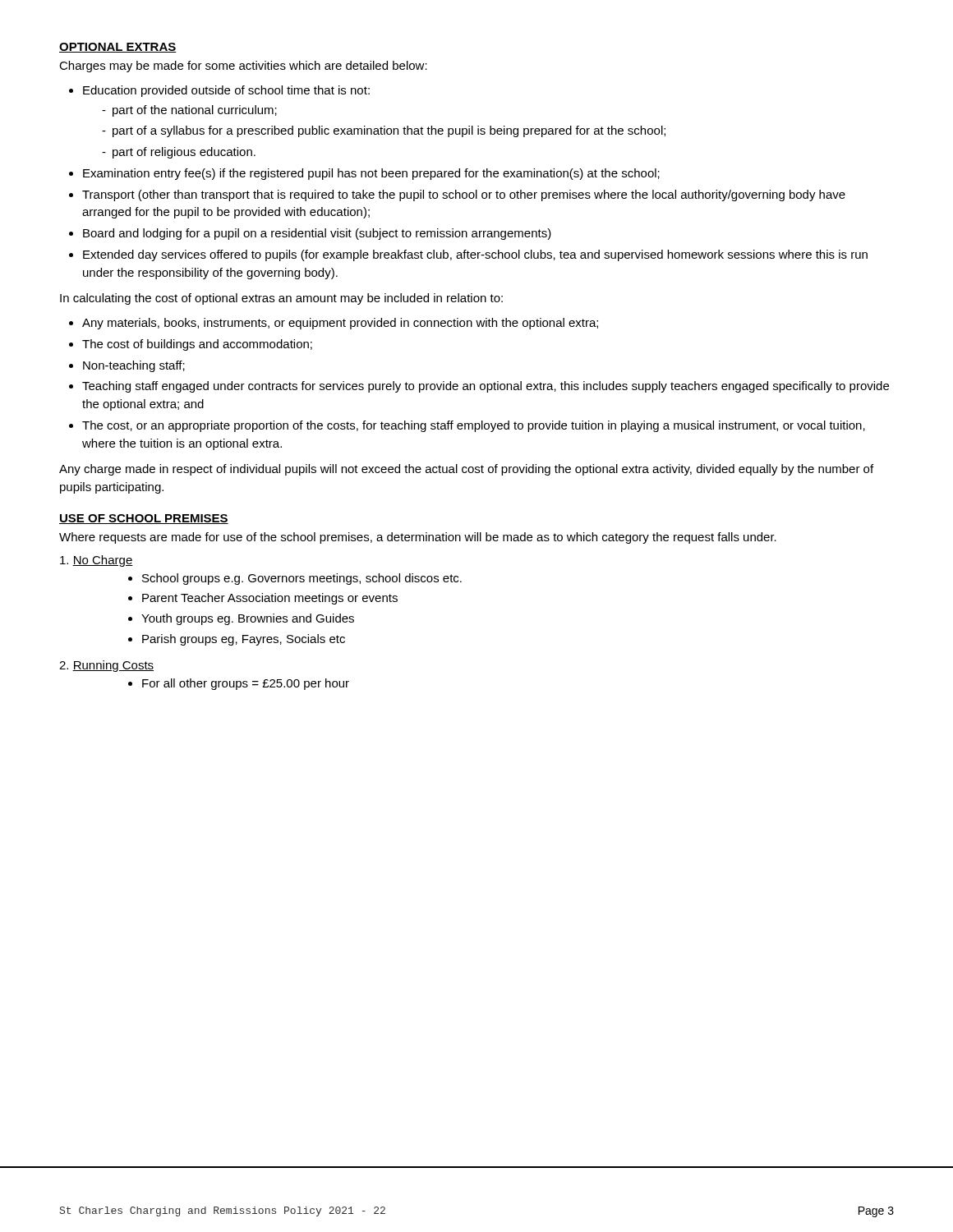Screen dimensions: 1232x953
Task: Locate the list item with the text "Education provided outside of school time that"
Action: pyautogui.click(x=488, y=121)
